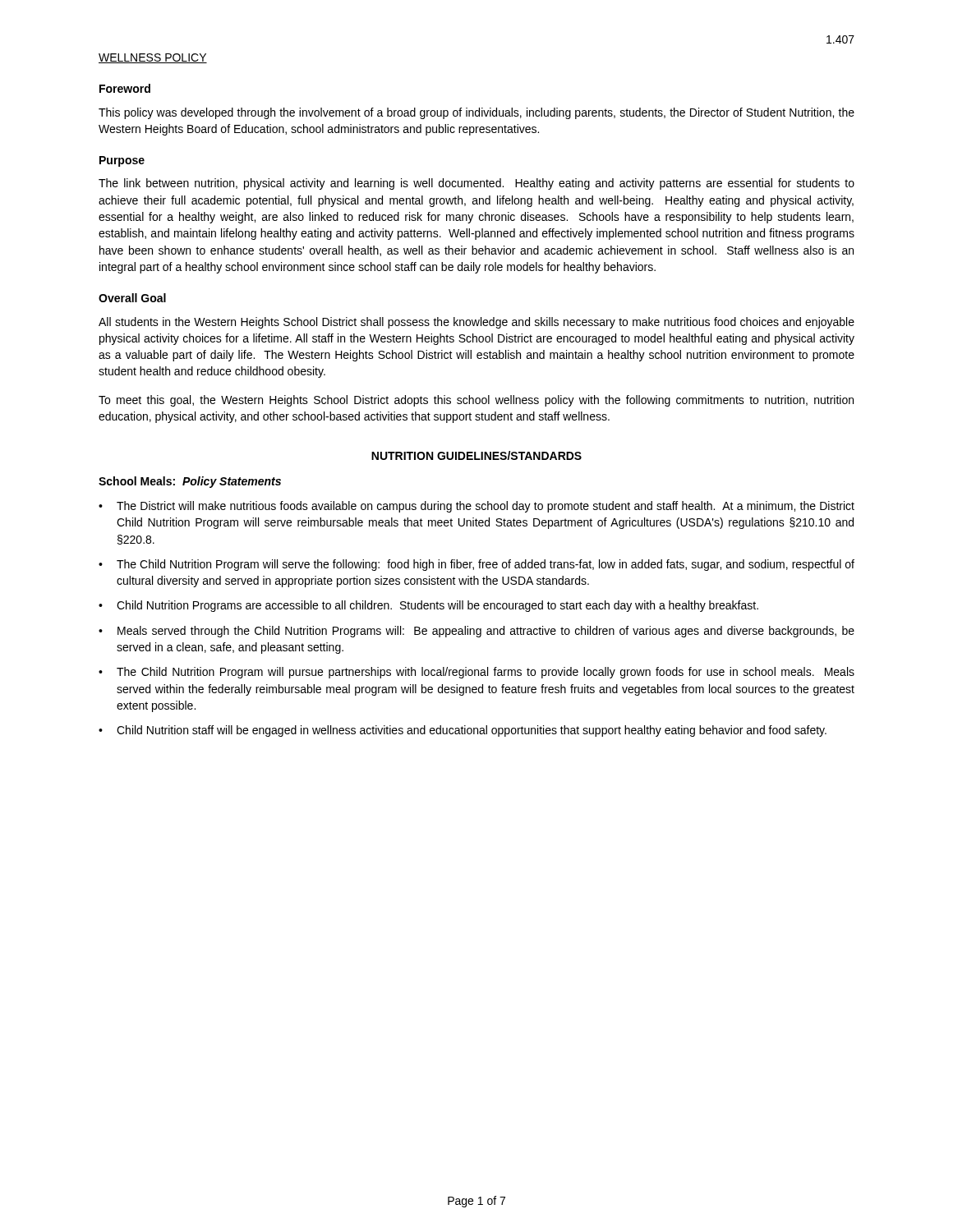
Task: Find the section header with the text "Overall Goal"
Action: pos(132,298)
